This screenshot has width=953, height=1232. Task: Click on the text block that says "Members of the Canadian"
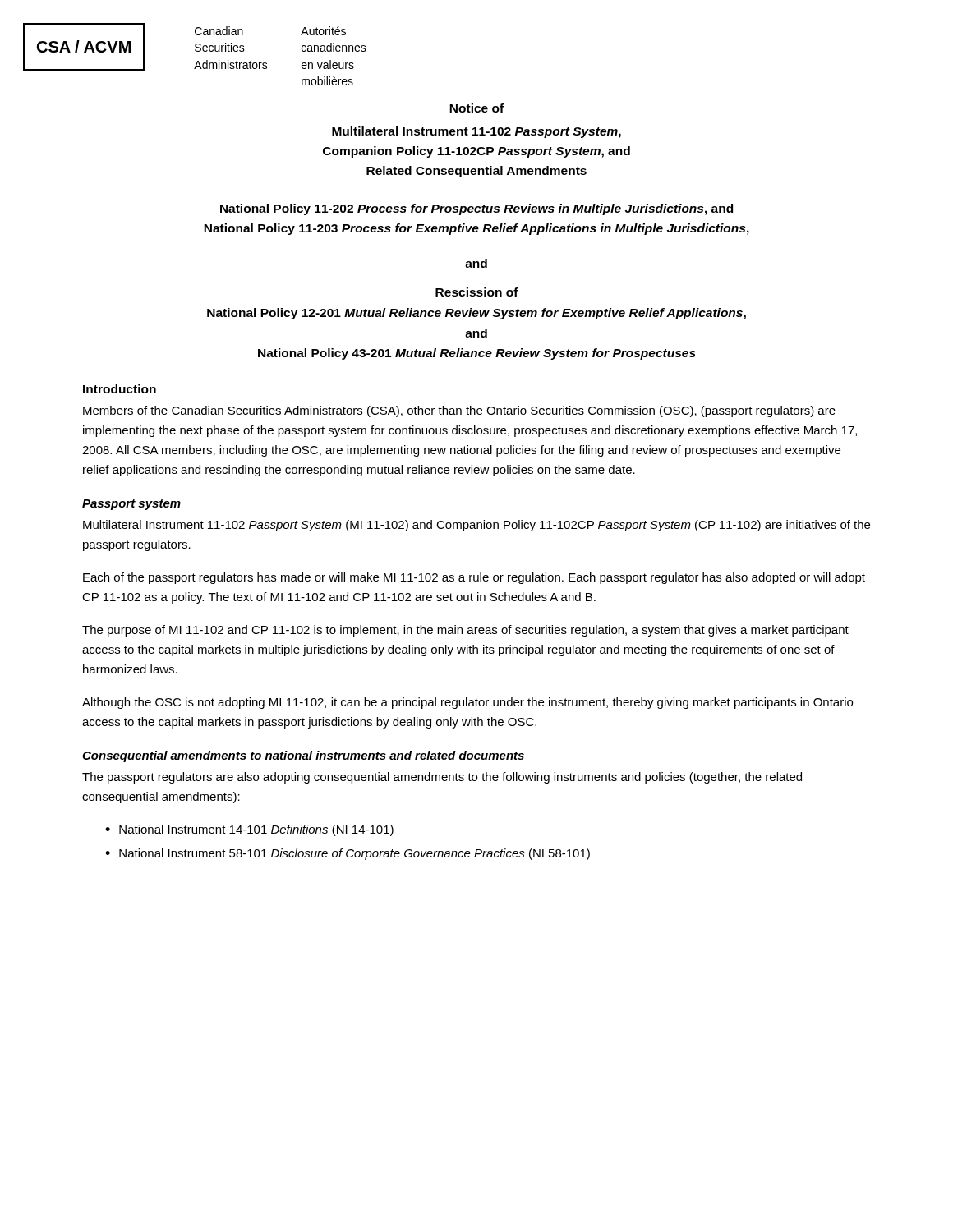pyautogui.click(x=470, y=440)
